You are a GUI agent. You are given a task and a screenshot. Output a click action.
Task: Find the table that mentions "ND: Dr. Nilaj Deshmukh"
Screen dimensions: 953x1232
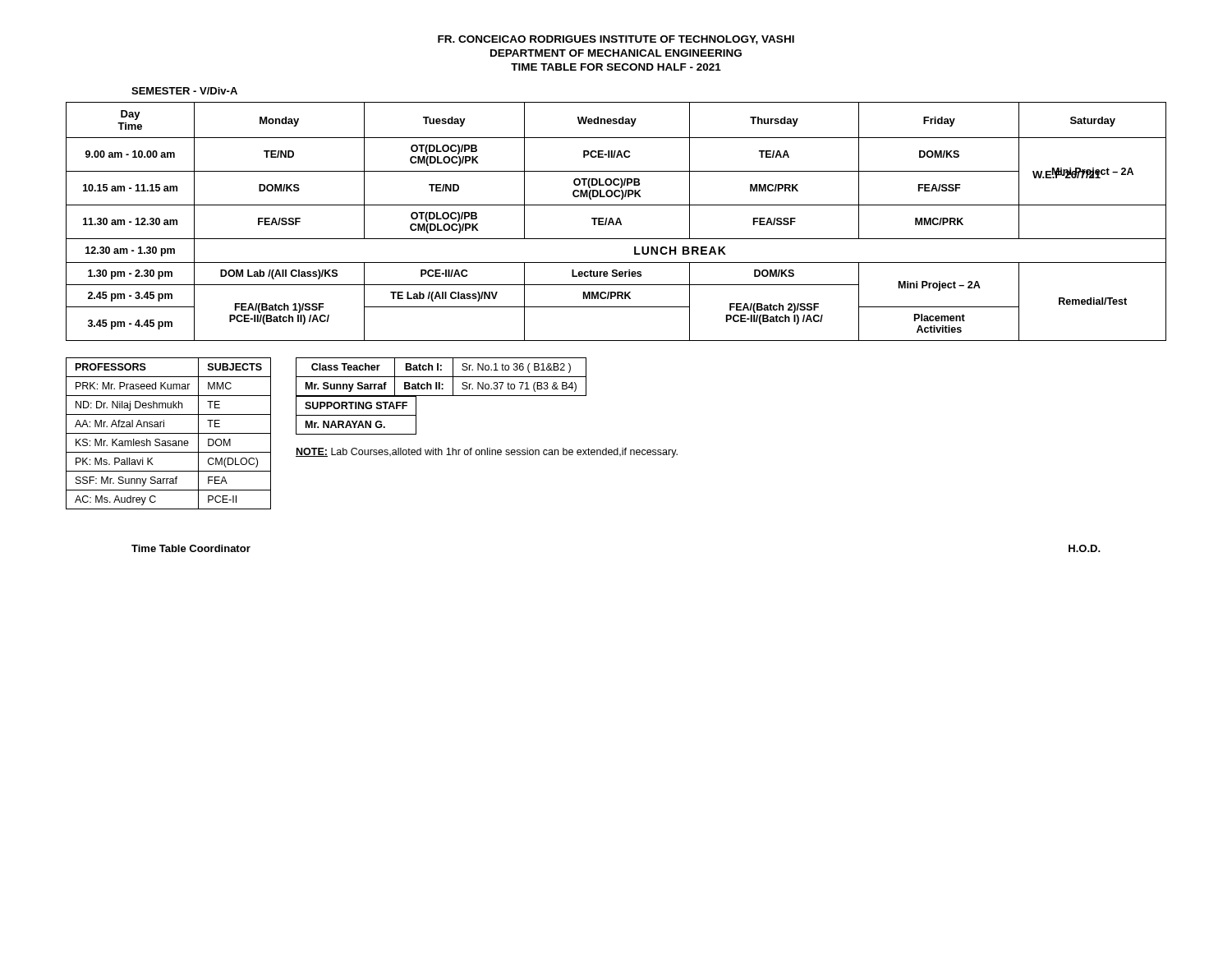[x=168, y=433]
